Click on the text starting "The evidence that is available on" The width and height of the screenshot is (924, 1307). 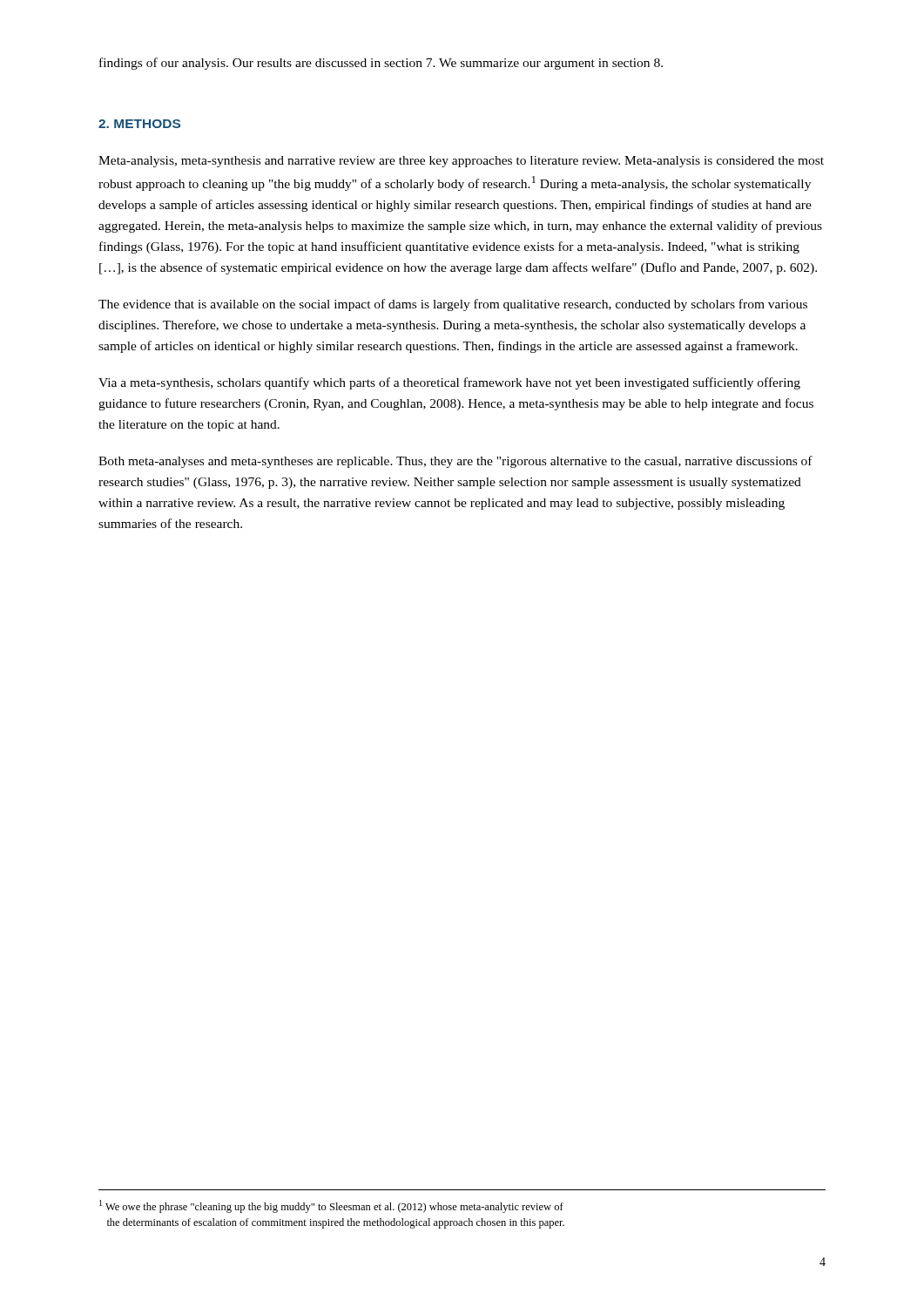click(462, 325)
